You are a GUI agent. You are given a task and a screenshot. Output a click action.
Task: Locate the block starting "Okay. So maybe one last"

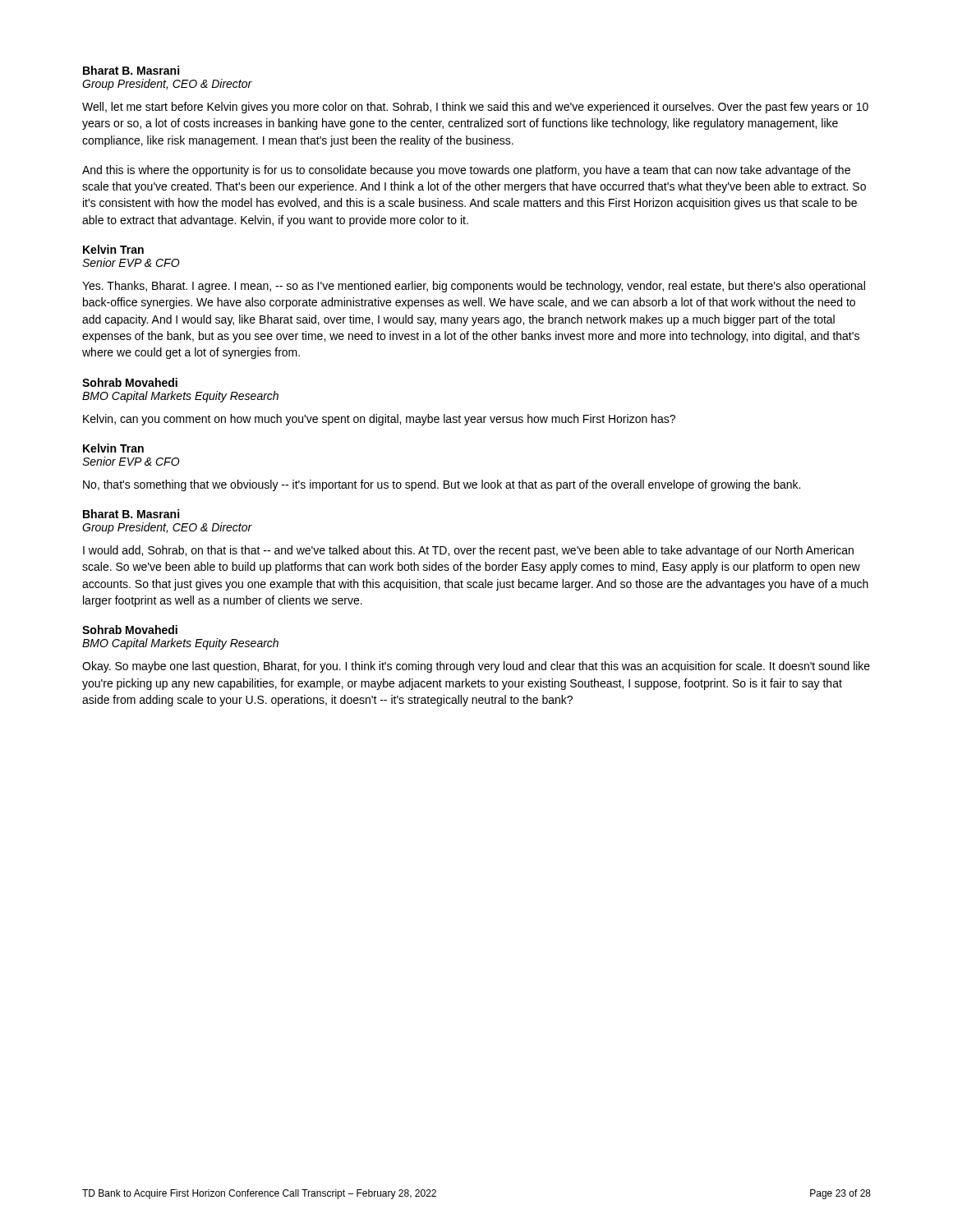(476, 683)
